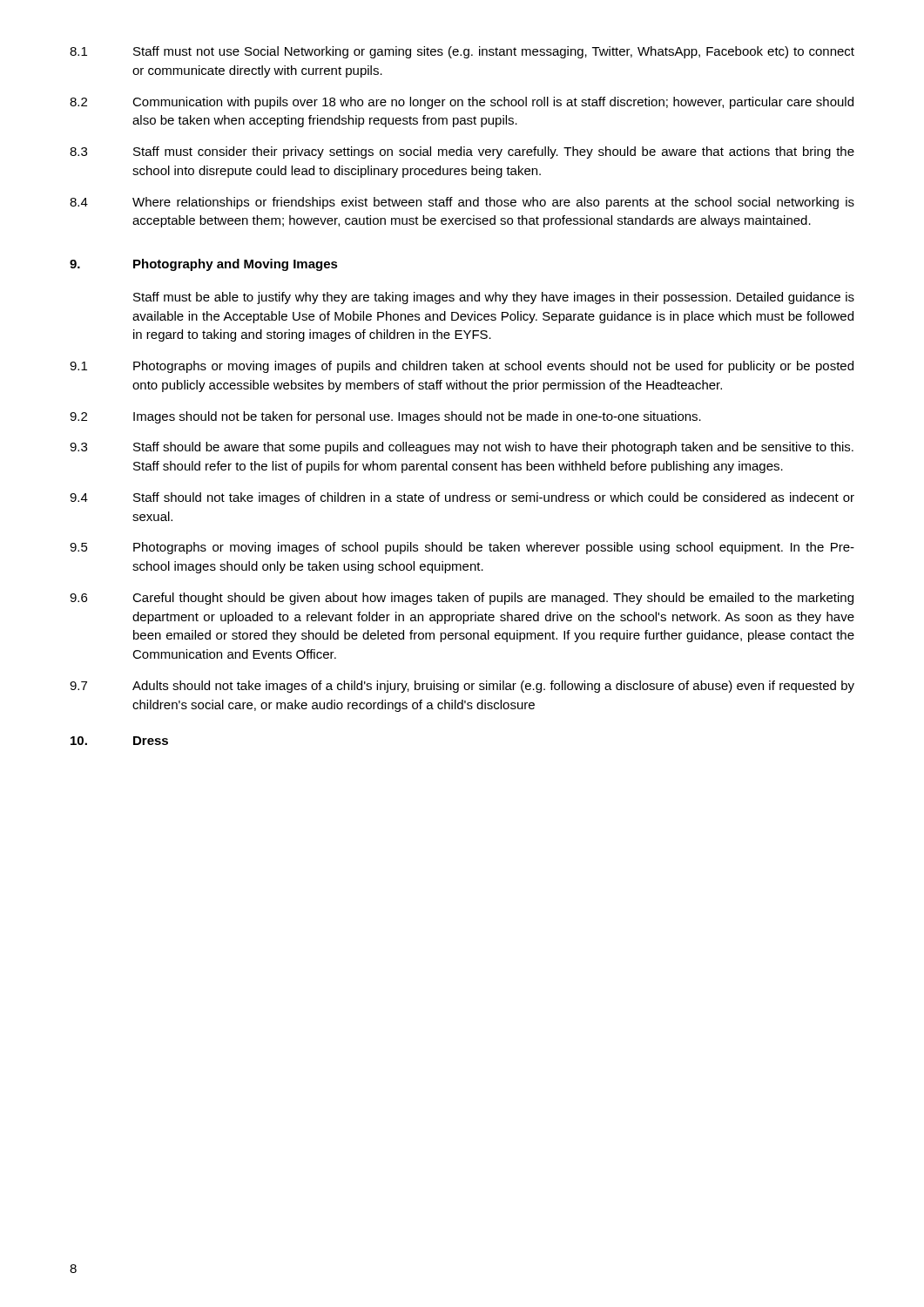Navigate to the text block starting "9.6 Careful thought should be given about how"
The image size is (924, 1307).
pyautogui.click(x=462, y=626)
